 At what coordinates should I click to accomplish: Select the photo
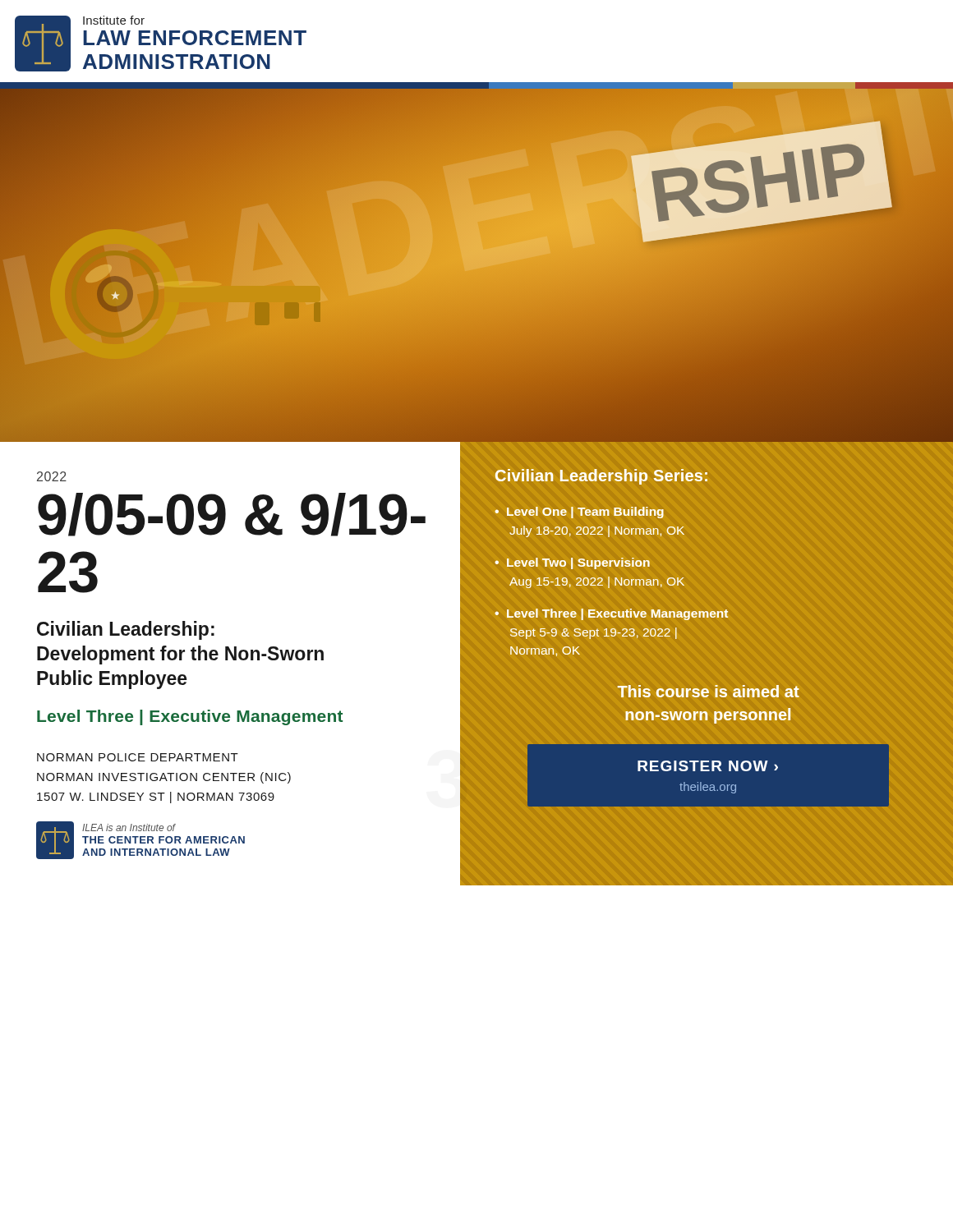[476, 266]
